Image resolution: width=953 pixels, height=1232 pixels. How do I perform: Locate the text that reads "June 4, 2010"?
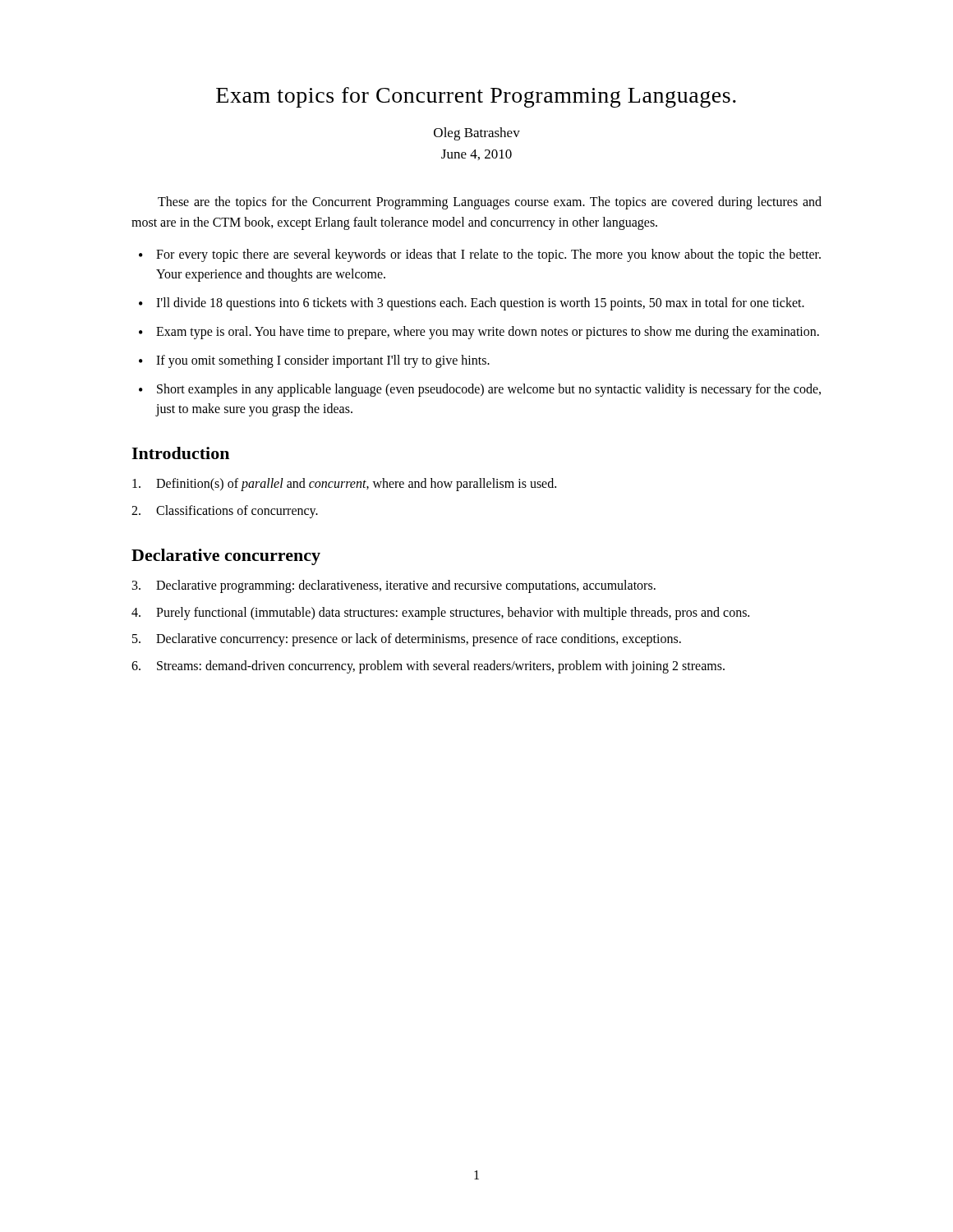[x=476, y=154]
